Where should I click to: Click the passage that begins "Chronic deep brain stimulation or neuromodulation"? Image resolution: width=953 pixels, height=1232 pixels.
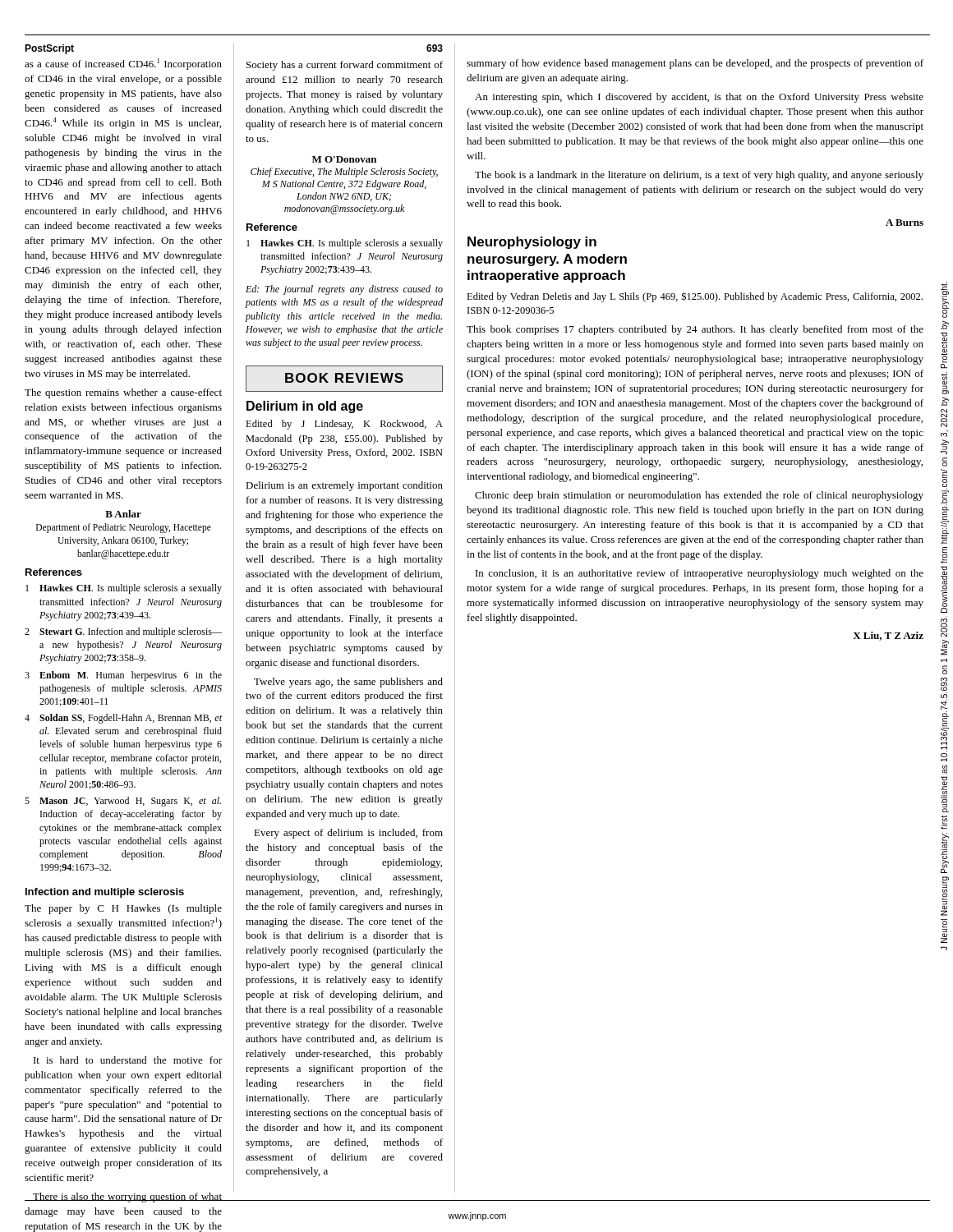tap(695, 525)
